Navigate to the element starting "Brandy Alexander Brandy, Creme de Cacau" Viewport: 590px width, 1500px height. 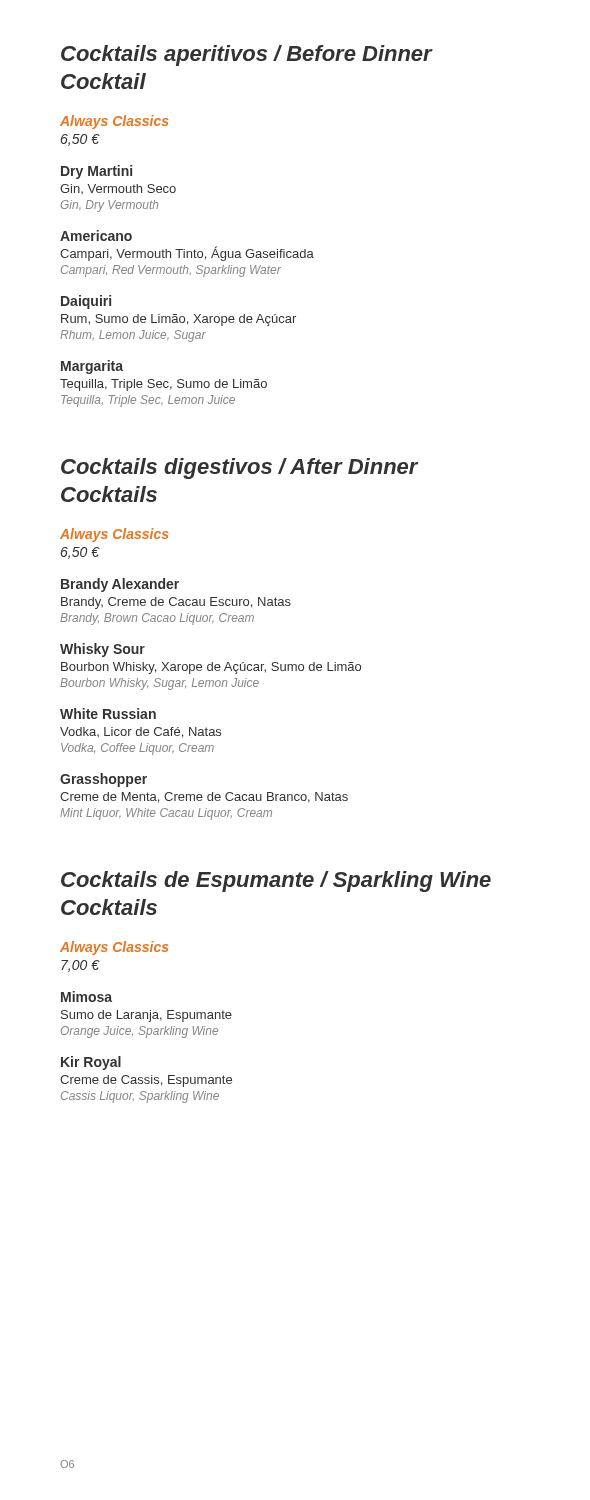point(295,601)
